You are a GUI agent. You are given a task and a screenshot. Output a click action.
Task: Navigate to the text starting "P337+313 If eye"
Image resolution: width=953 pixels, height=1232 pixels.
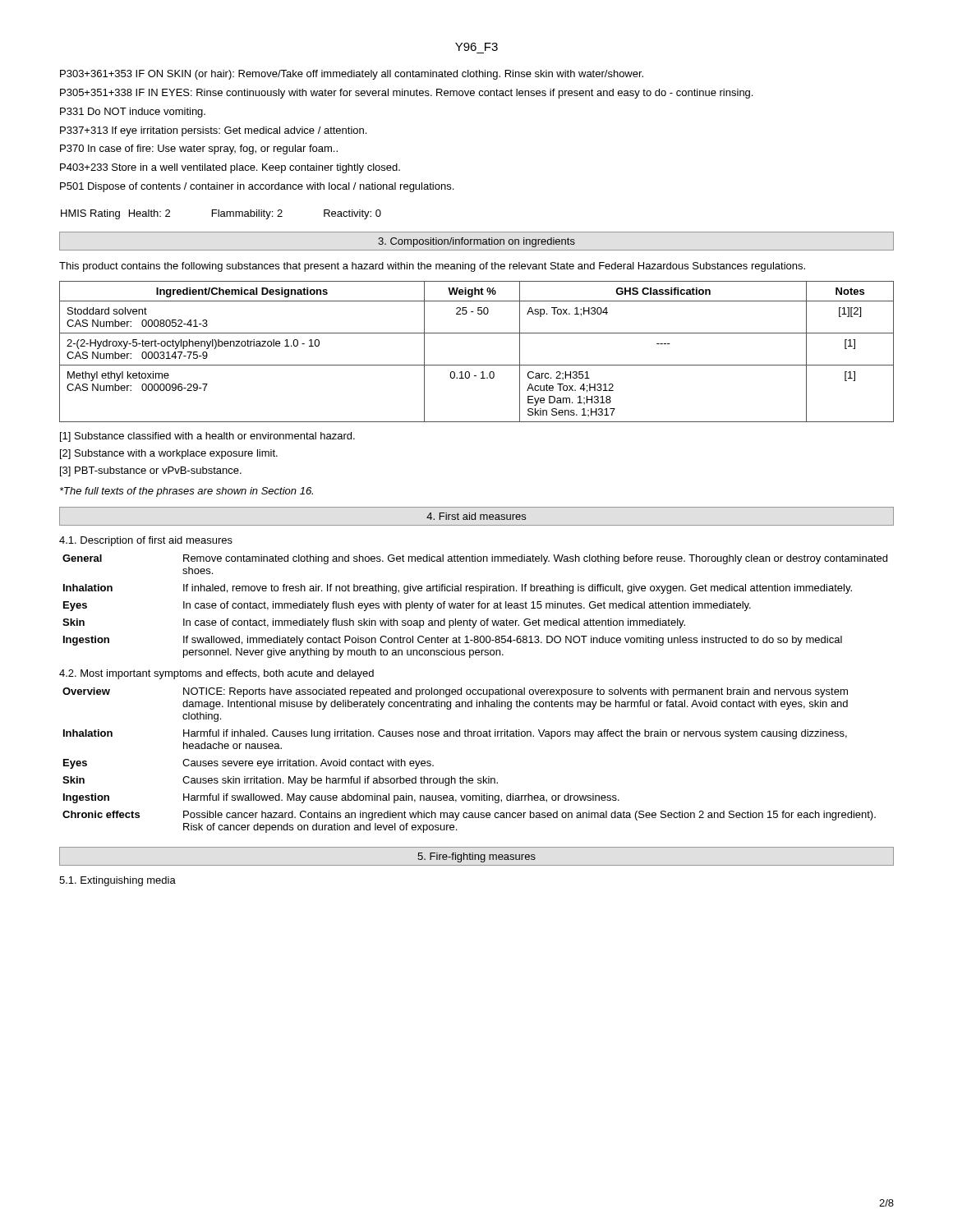[213, 130]
